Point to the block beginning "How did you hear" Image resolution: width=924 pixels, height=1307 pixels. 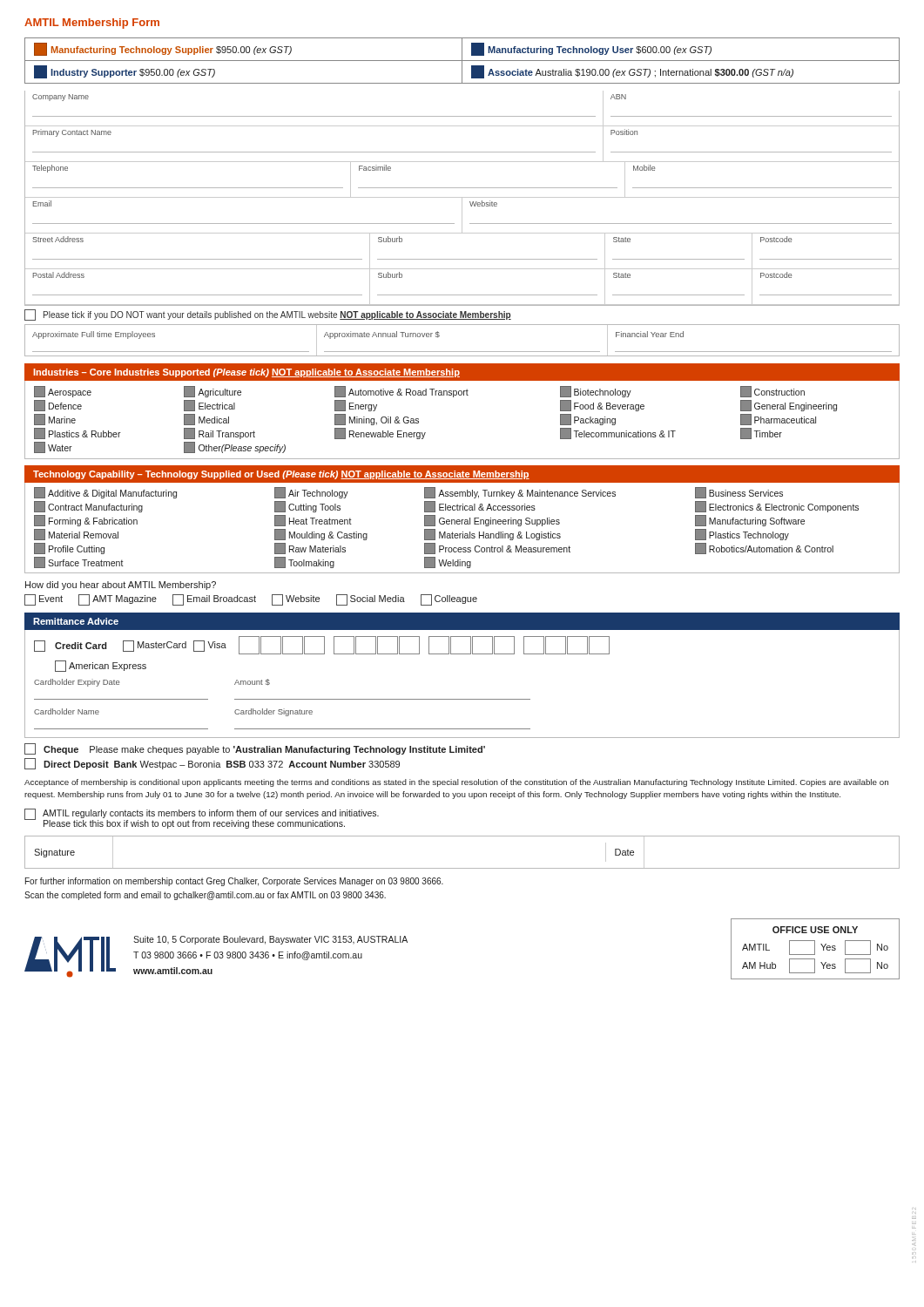coord(462,592)
